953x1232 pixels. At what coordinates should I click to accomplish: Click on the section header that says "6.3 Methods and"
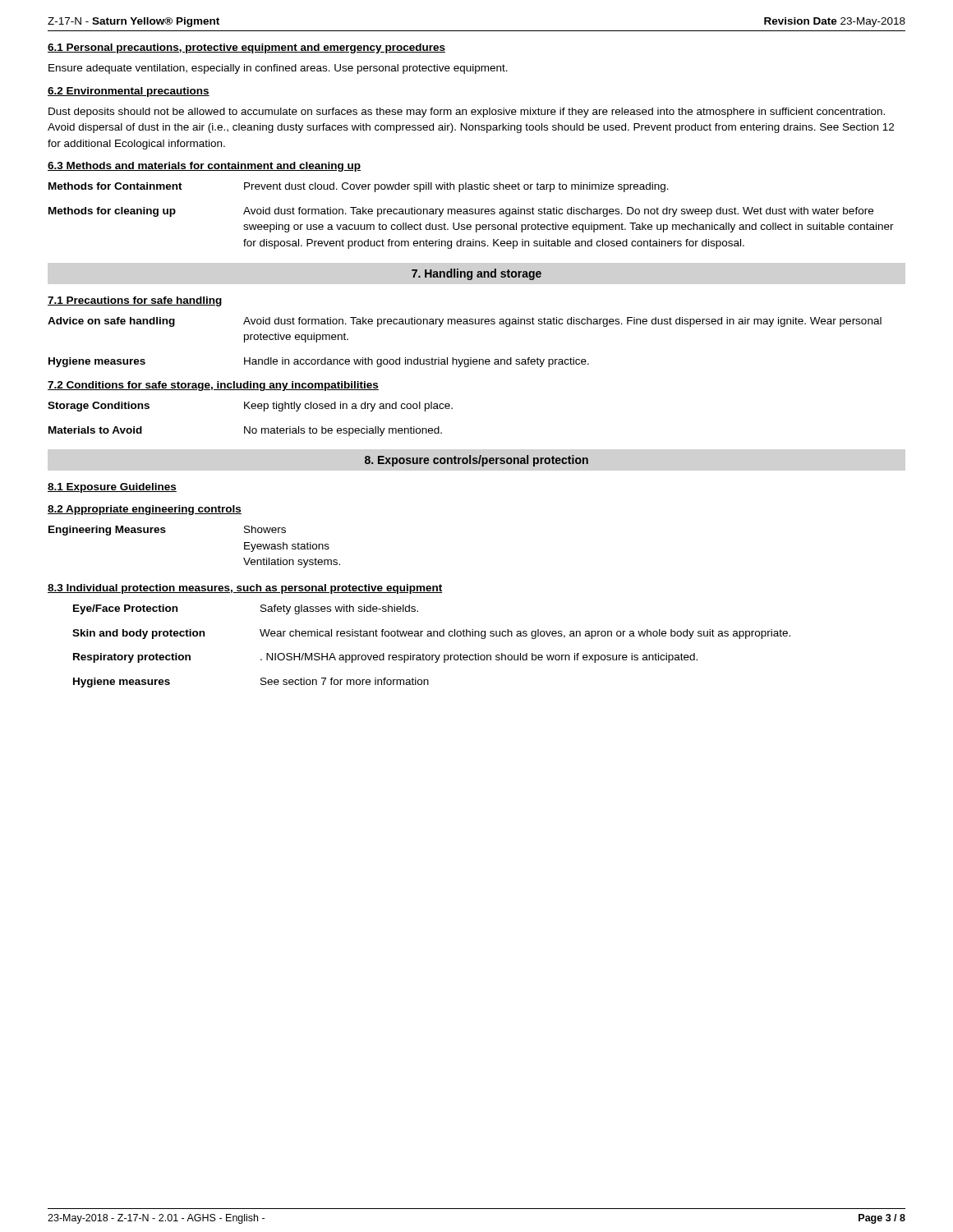tap(204, 166)
